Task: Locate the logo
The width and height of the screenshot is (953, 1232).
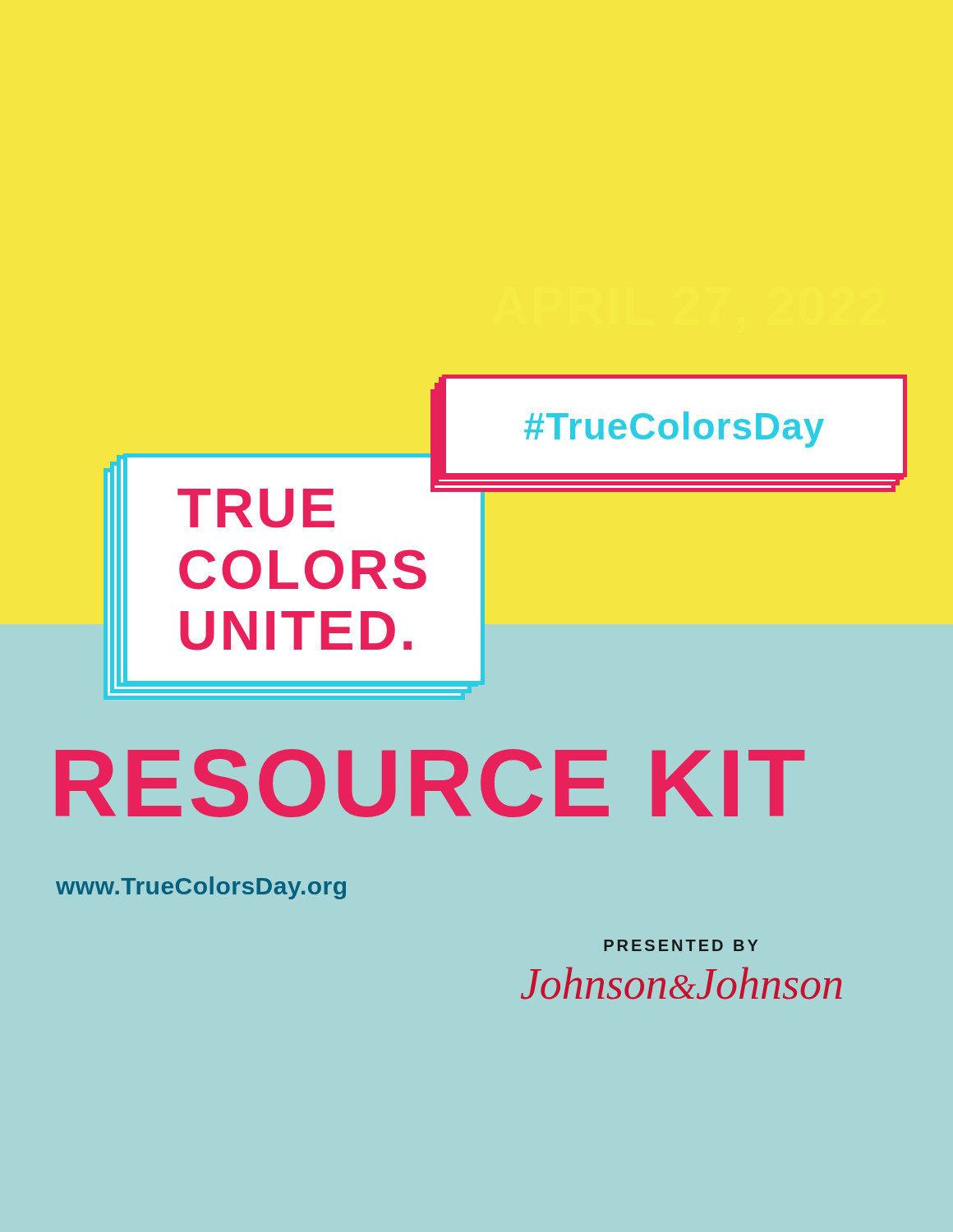Action: (282, 390)
